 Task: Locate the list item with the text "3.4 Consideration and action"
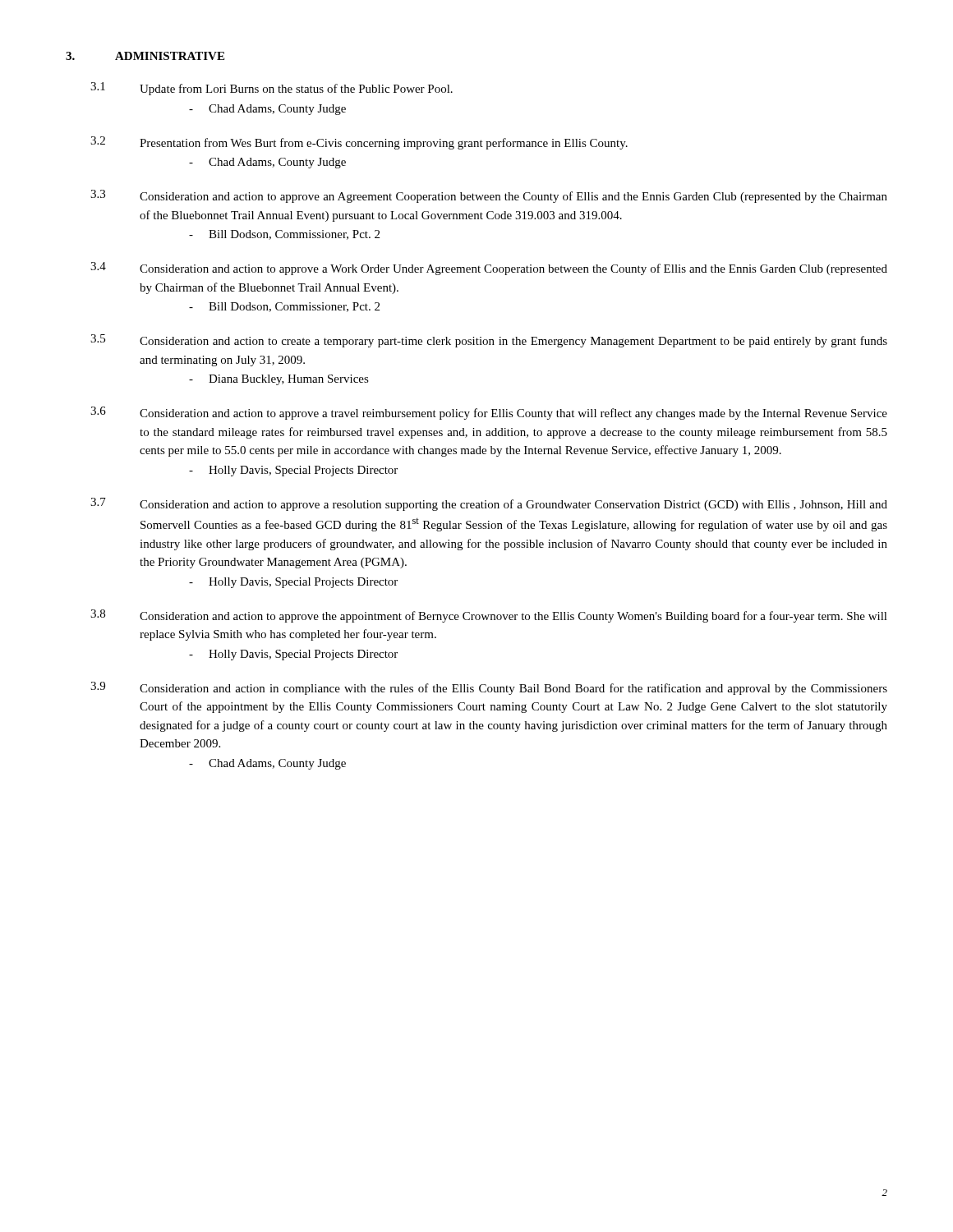tap(489, 269)
